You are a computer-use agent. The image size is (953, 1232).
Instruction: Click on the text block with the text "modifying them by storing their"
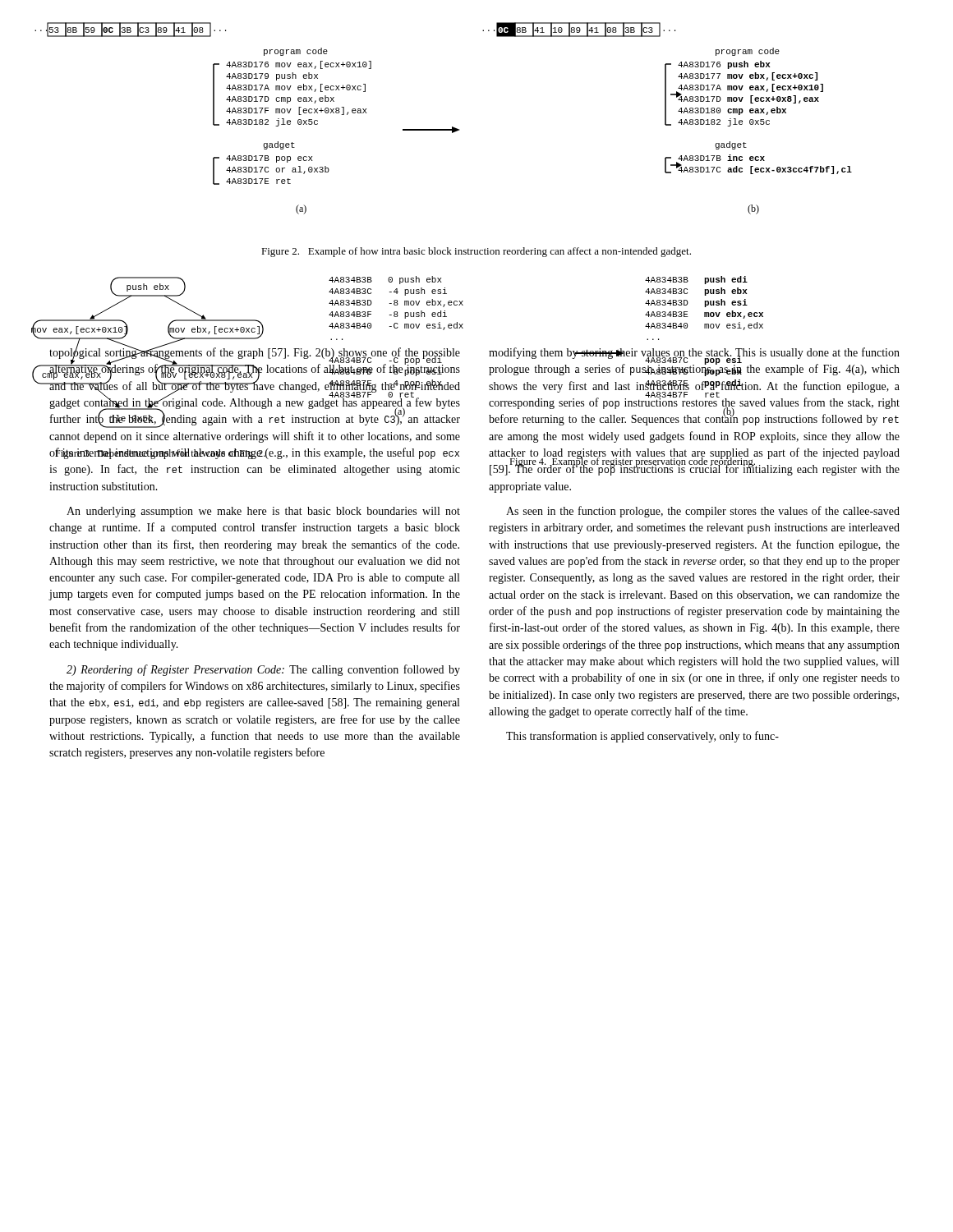point(694,545)
